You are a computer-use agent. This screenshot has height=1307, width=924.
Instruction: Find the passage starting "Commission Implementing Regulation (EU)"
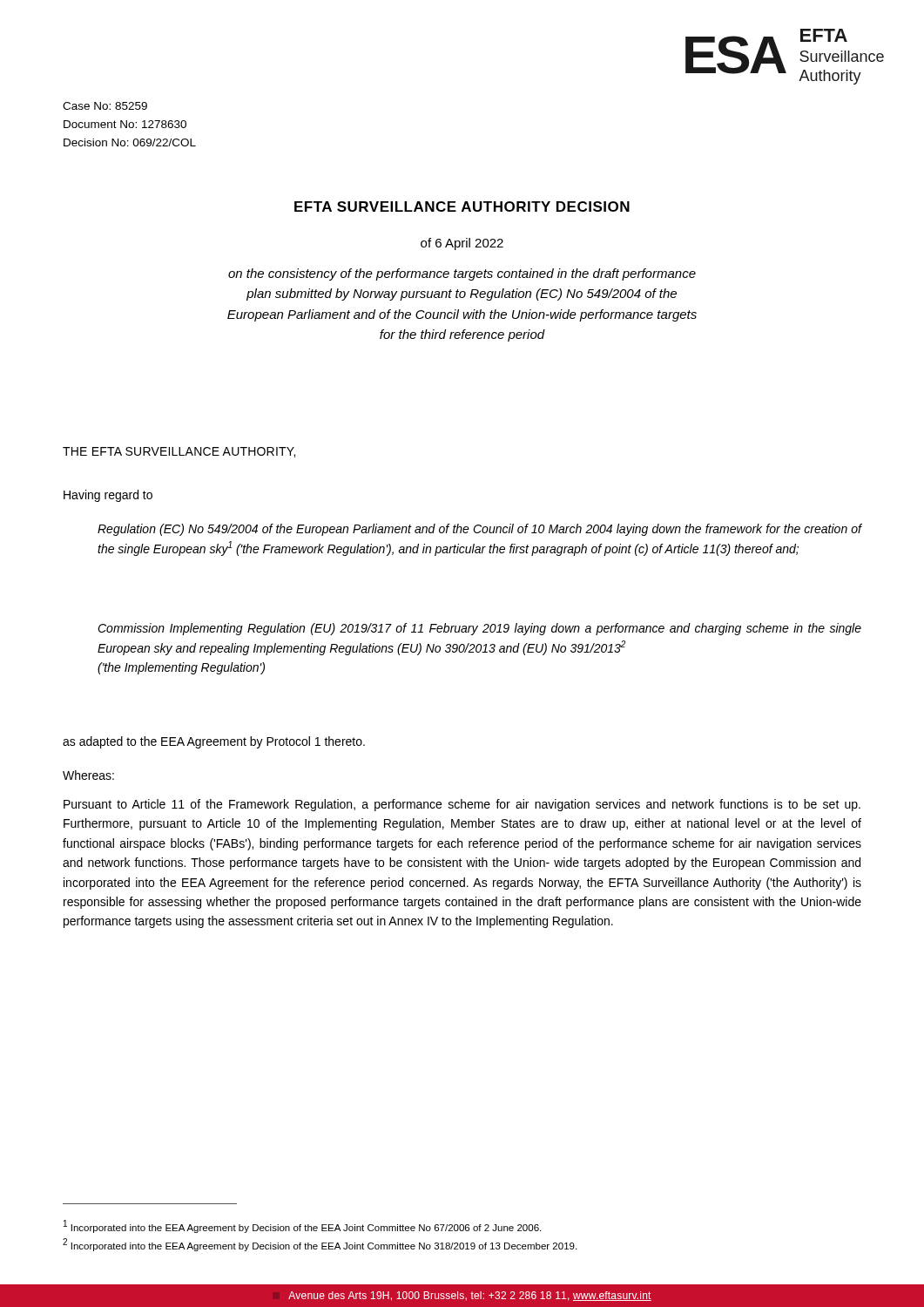tap(479, 648)
